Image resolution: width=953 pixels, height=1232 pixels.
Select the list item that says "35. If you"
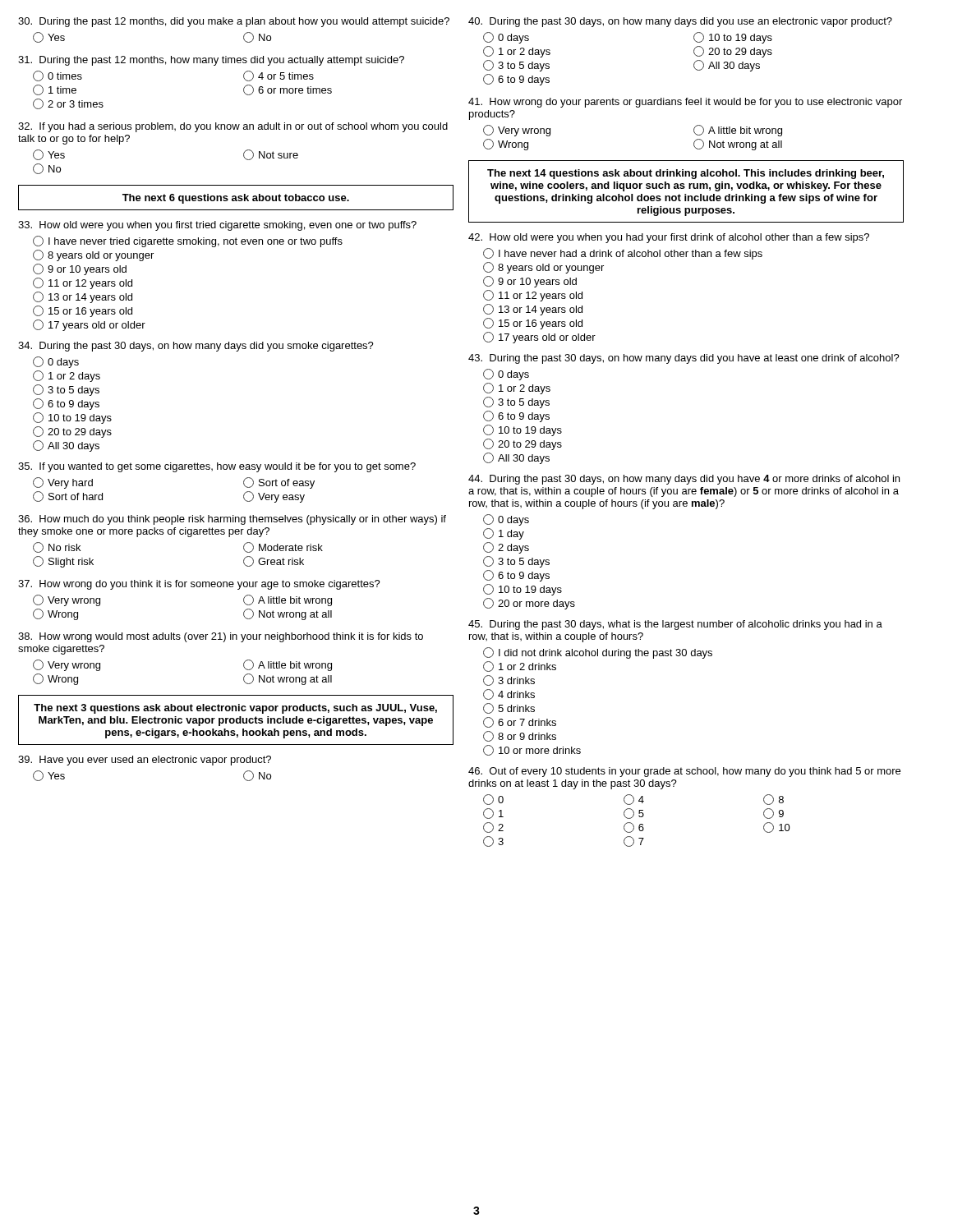[x=236, y=482]
